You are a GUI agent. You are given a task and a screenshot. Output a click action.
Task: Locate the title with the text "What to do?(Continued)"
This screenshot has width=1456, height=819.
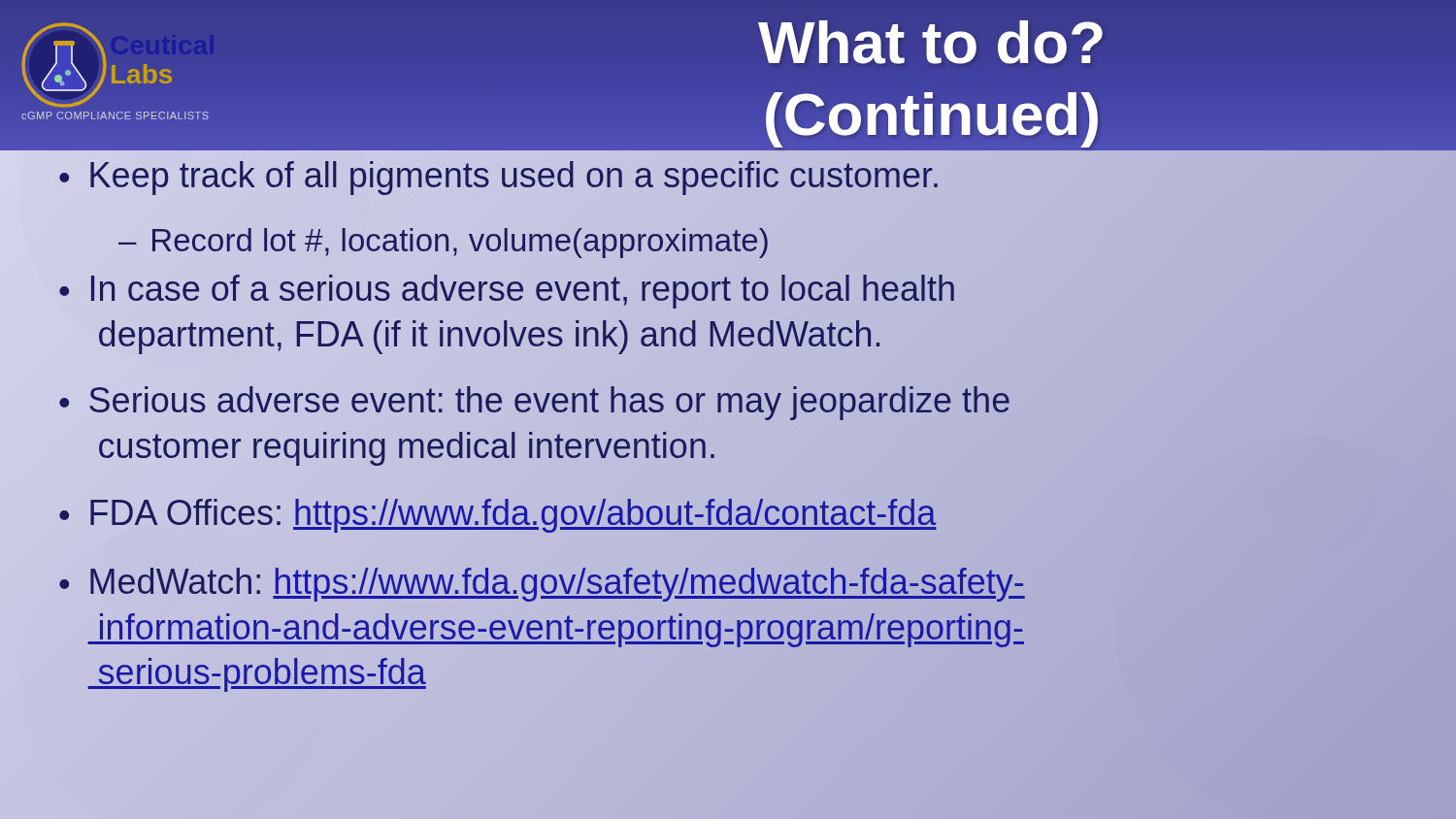click(932, 78)
